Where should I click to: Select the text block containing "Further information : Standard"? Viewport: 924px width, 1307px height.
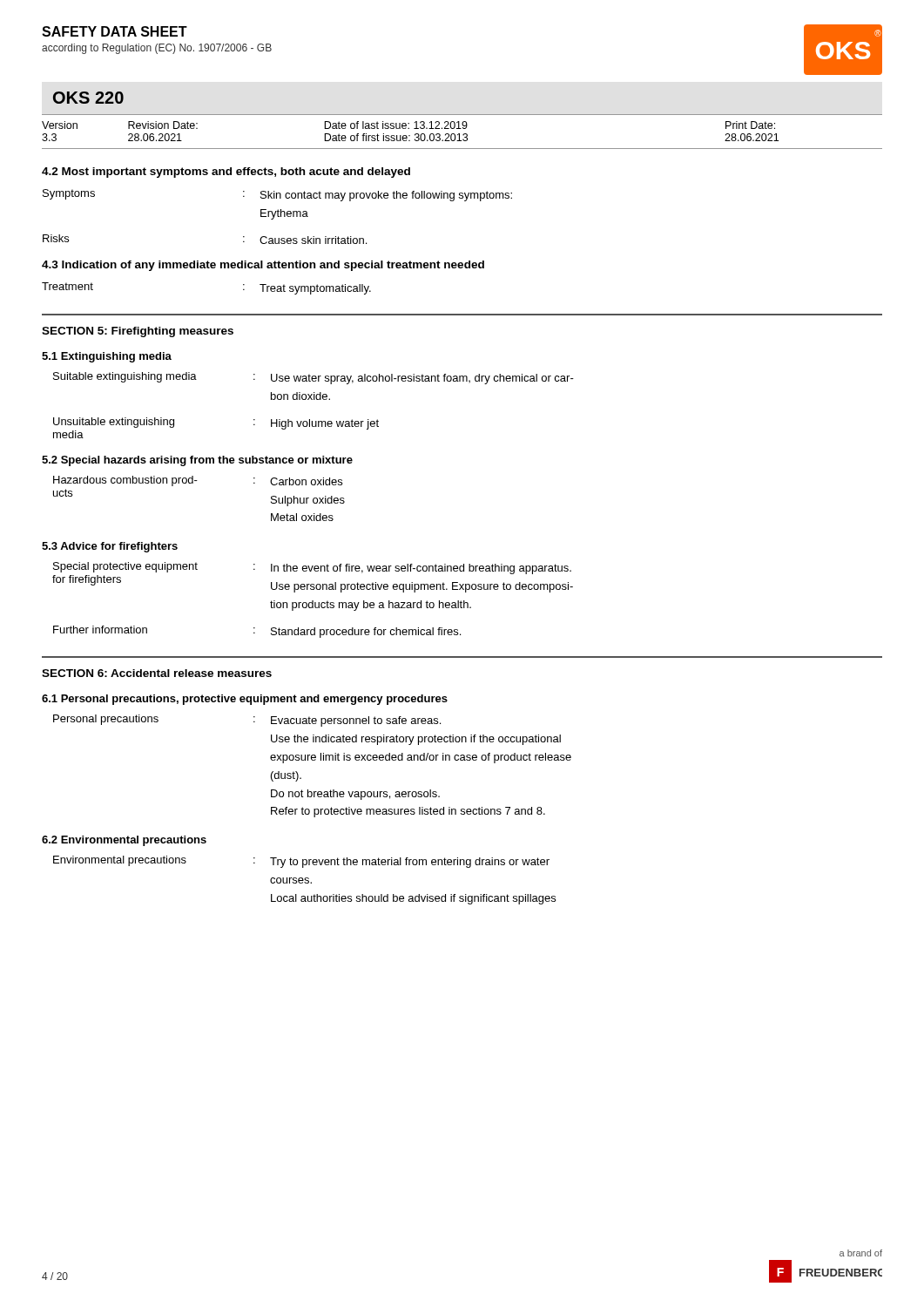(462, 632)
